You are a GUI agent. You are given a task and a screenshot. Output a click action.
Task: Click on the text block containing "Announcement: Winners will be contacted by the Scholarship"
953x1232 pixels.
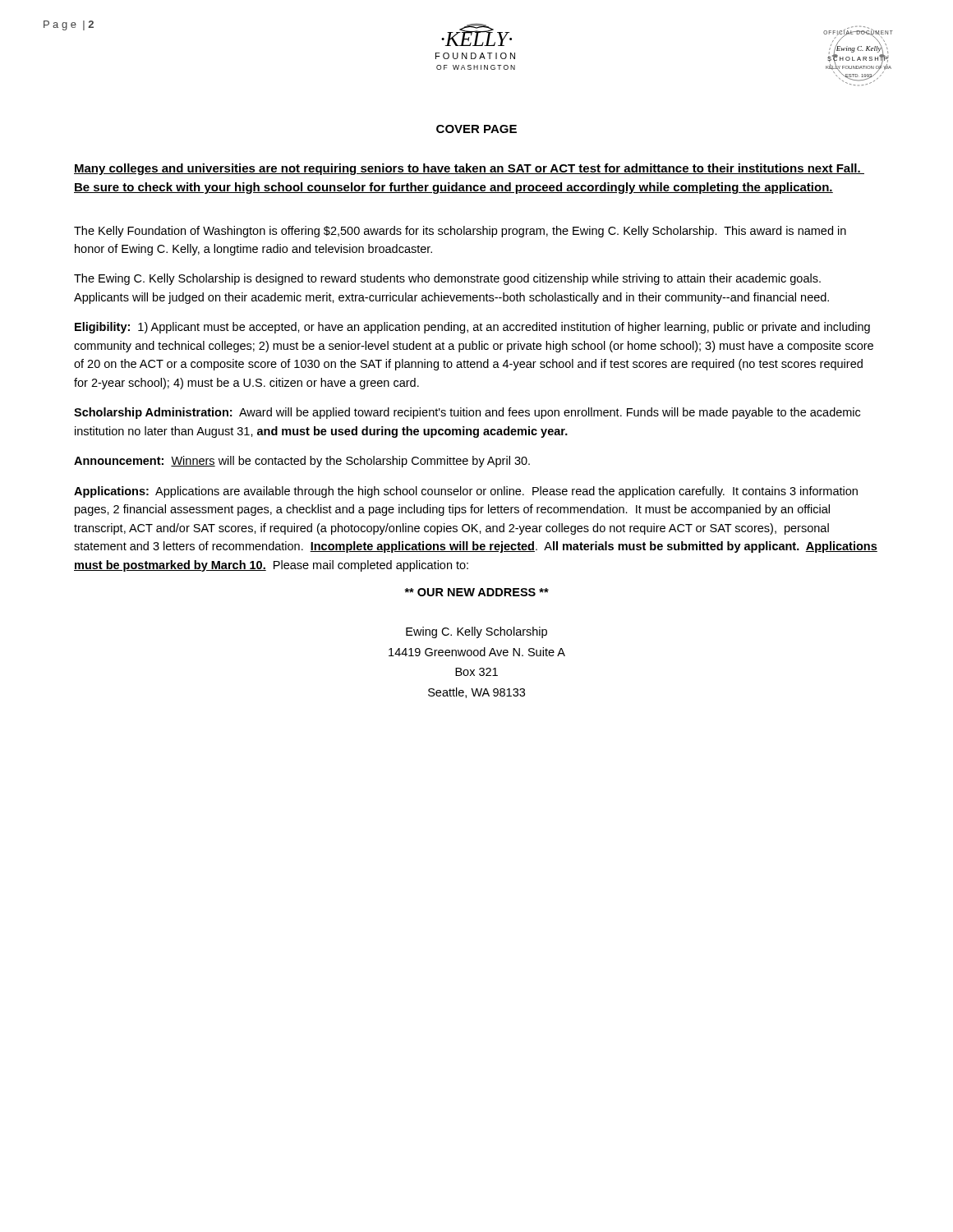tap(302, 461)
